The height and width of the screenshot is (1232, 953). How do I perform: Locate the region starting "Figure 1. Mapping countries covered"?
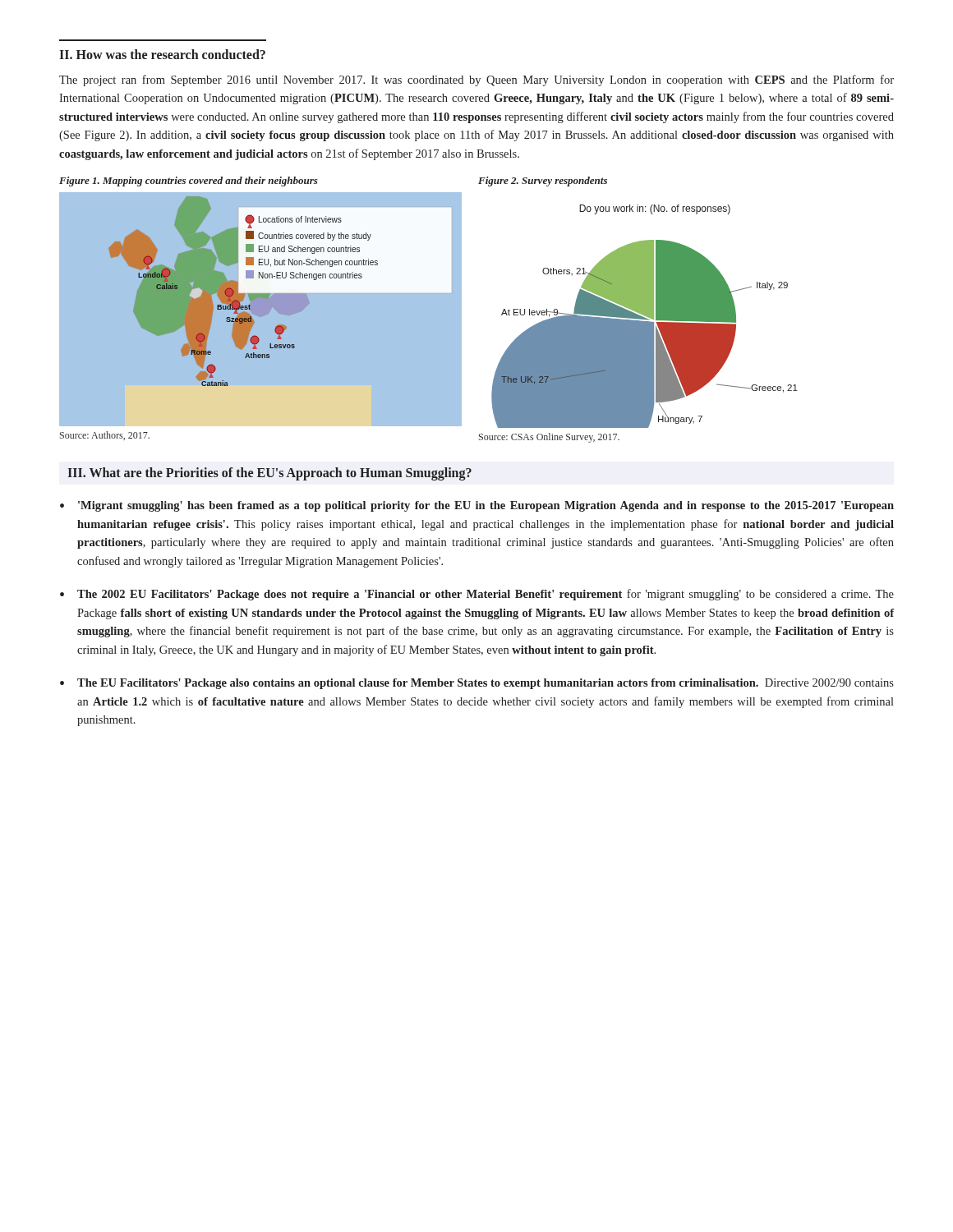click(189, 181)
